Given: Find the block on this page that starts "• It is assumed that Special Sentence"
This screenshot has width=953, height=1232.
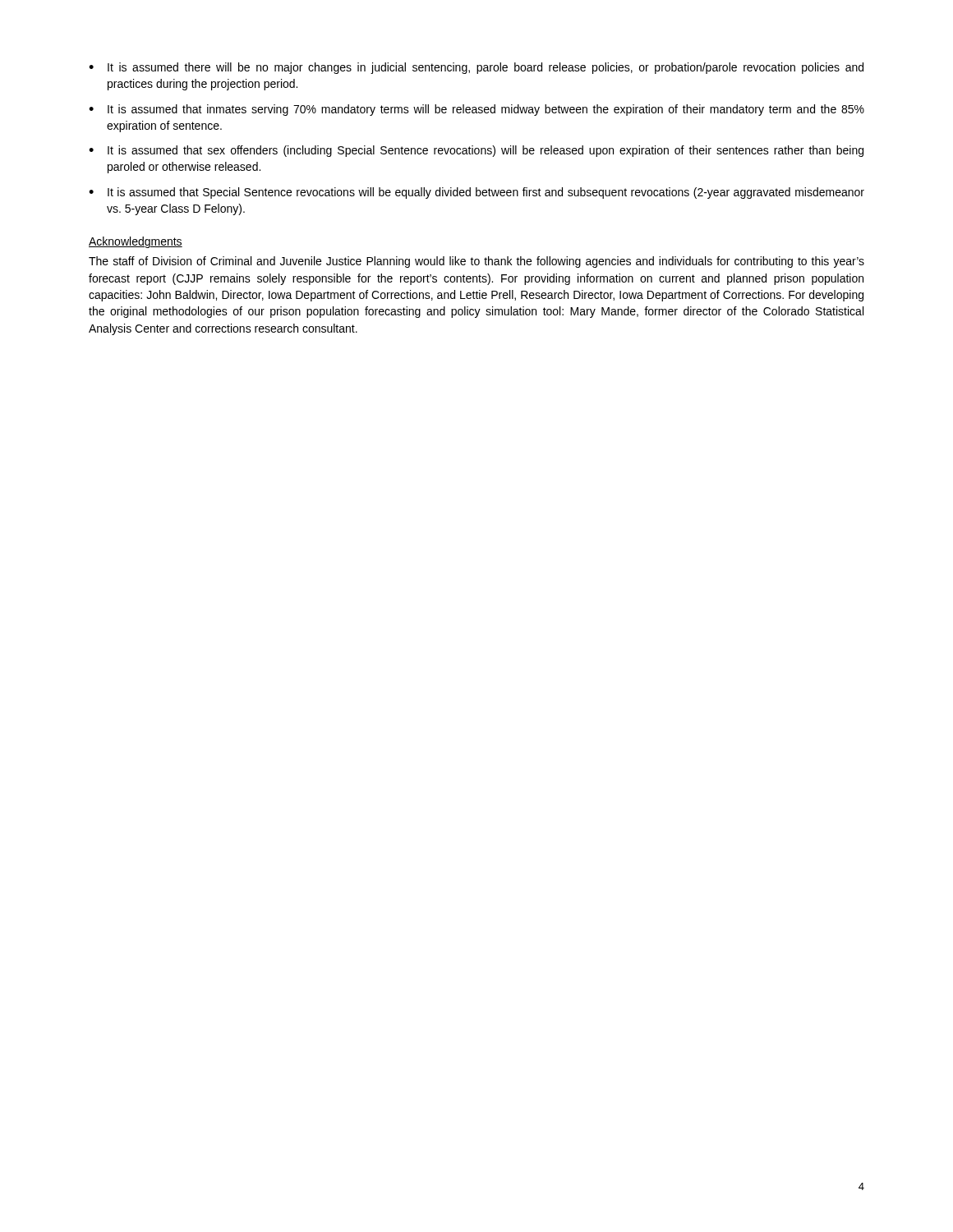Looking at the screenshot, I should pyautogui.click(x=476, y=200).
